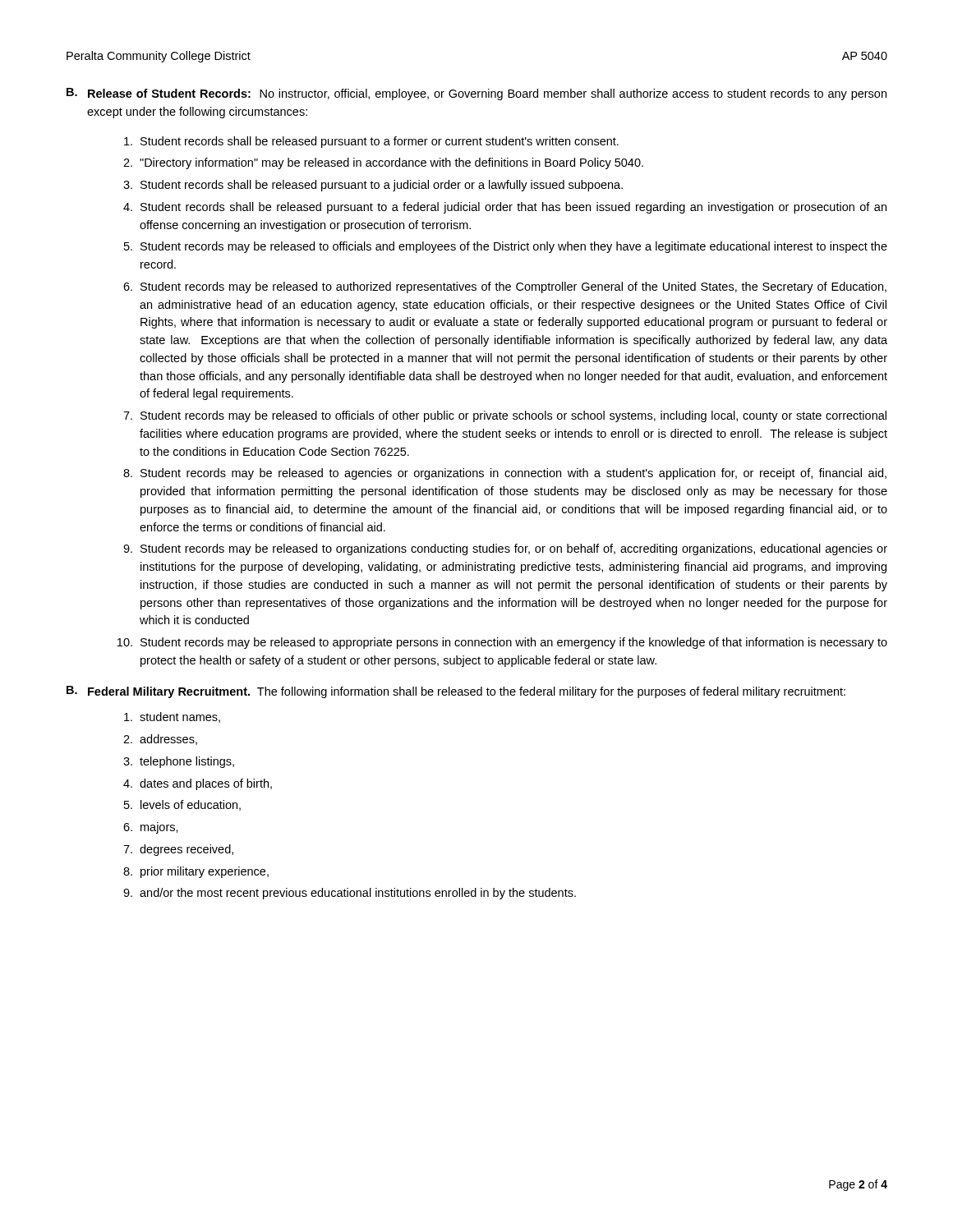Where does it say "6. majors,"?
Image resolution: width=953 pixels, height=1232 pixels.
pyautogui.click(x=151, y=828)
